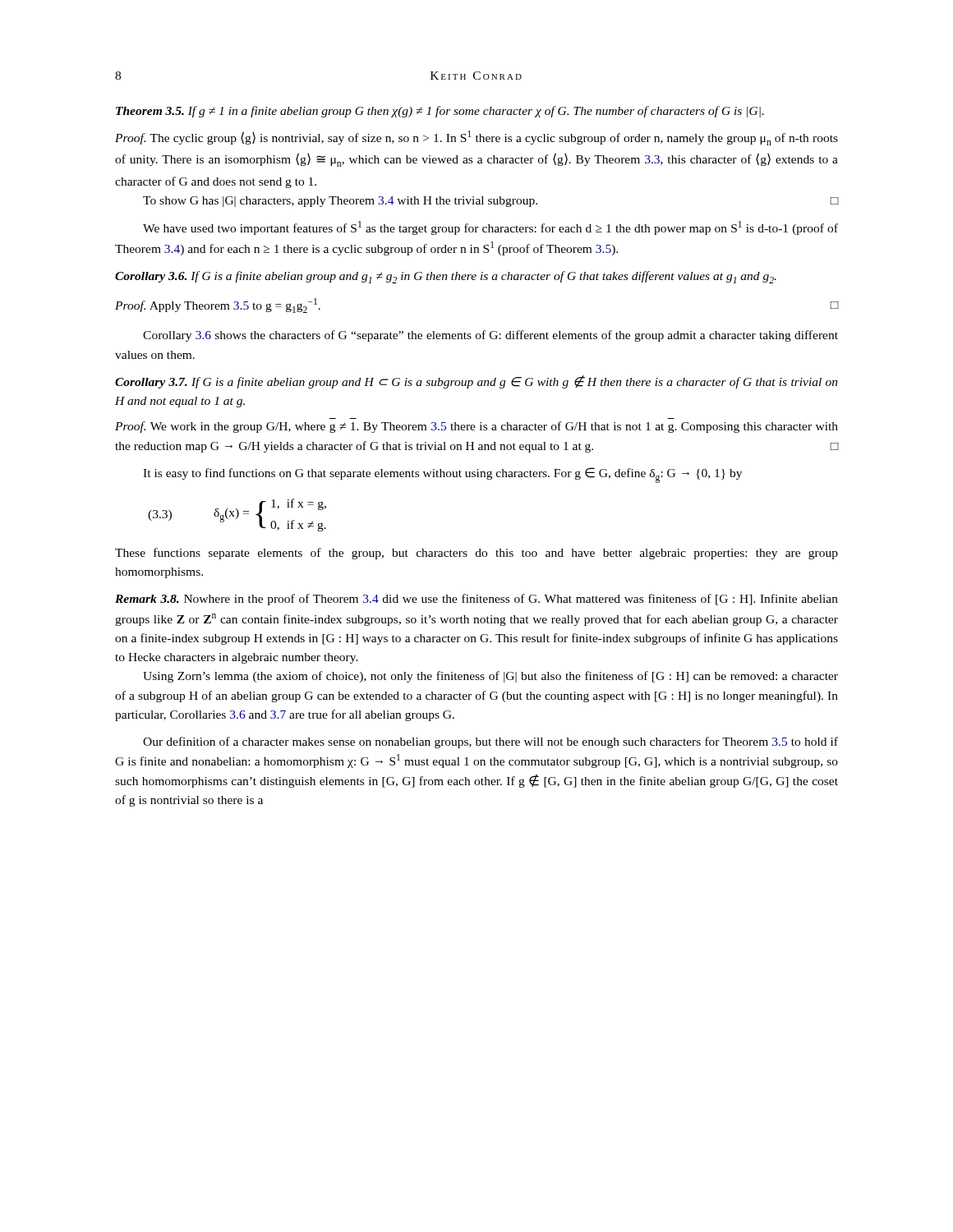
Task: Click on the text block starting "(3.3) δg(x) ="
Action: coord(237,515)
